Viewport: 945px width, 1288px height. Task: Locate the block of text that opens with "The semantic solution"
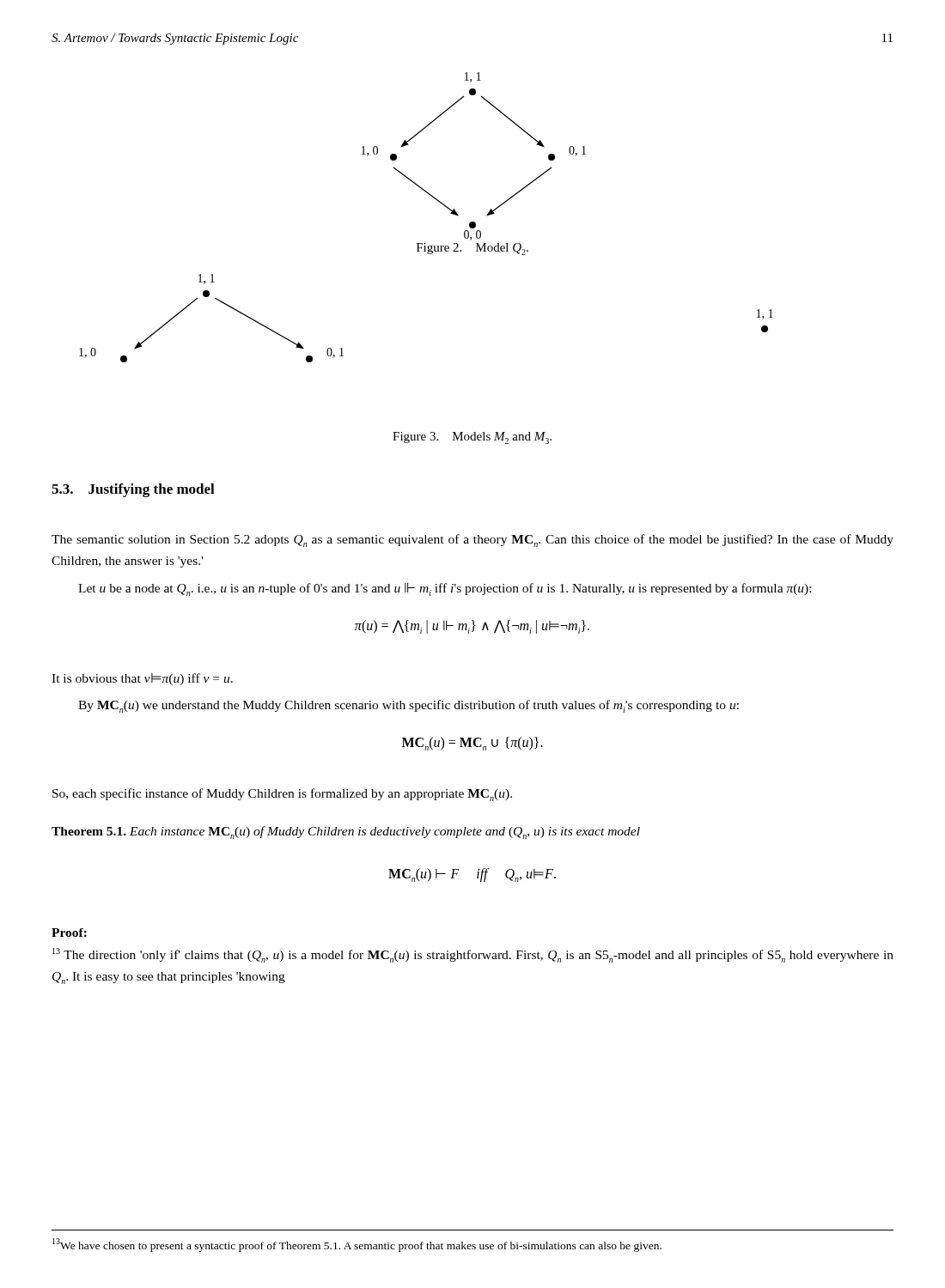tap(472, 550)
